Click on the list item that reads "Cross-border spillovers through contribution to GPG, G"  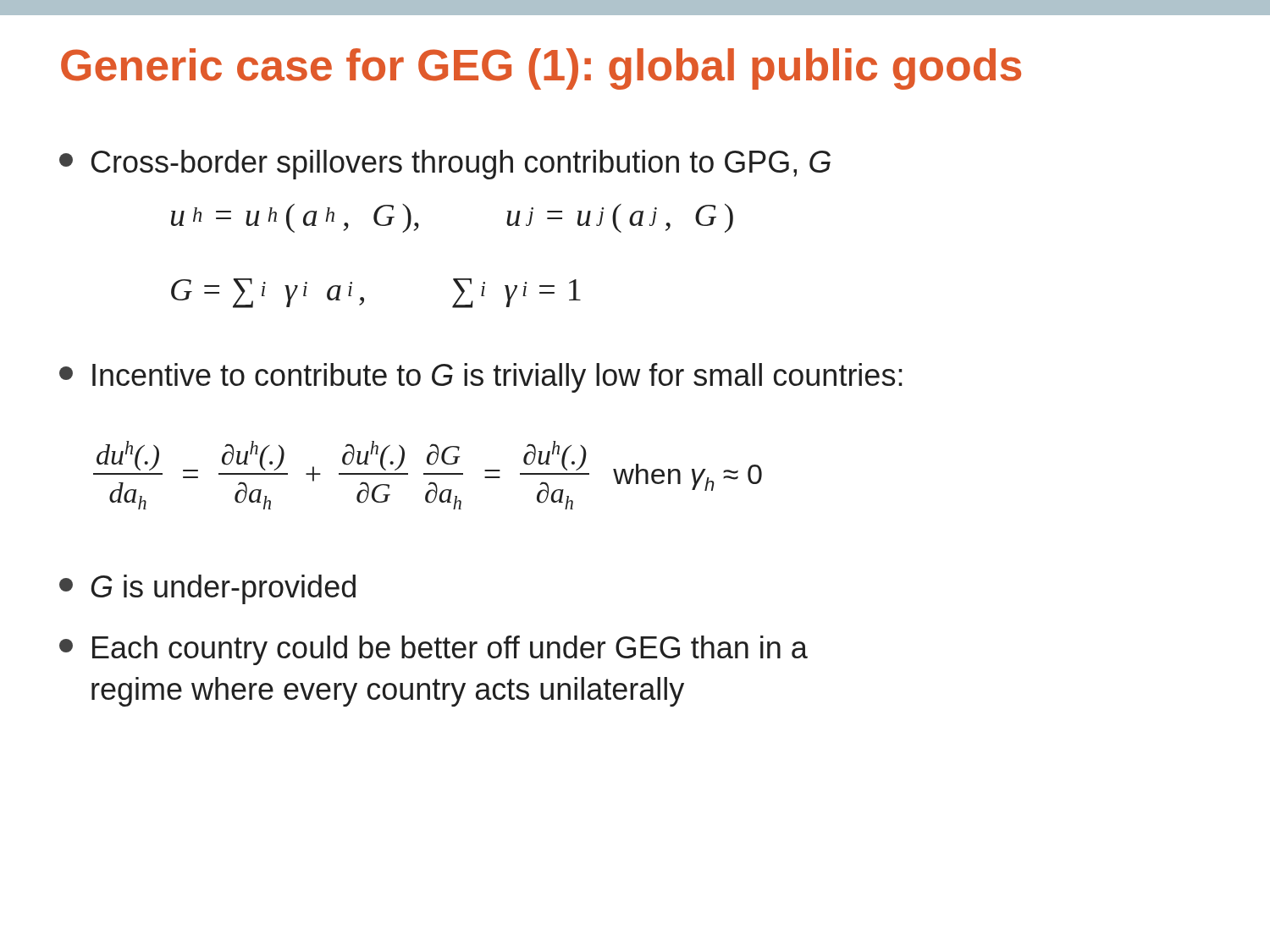coord(446,163)
